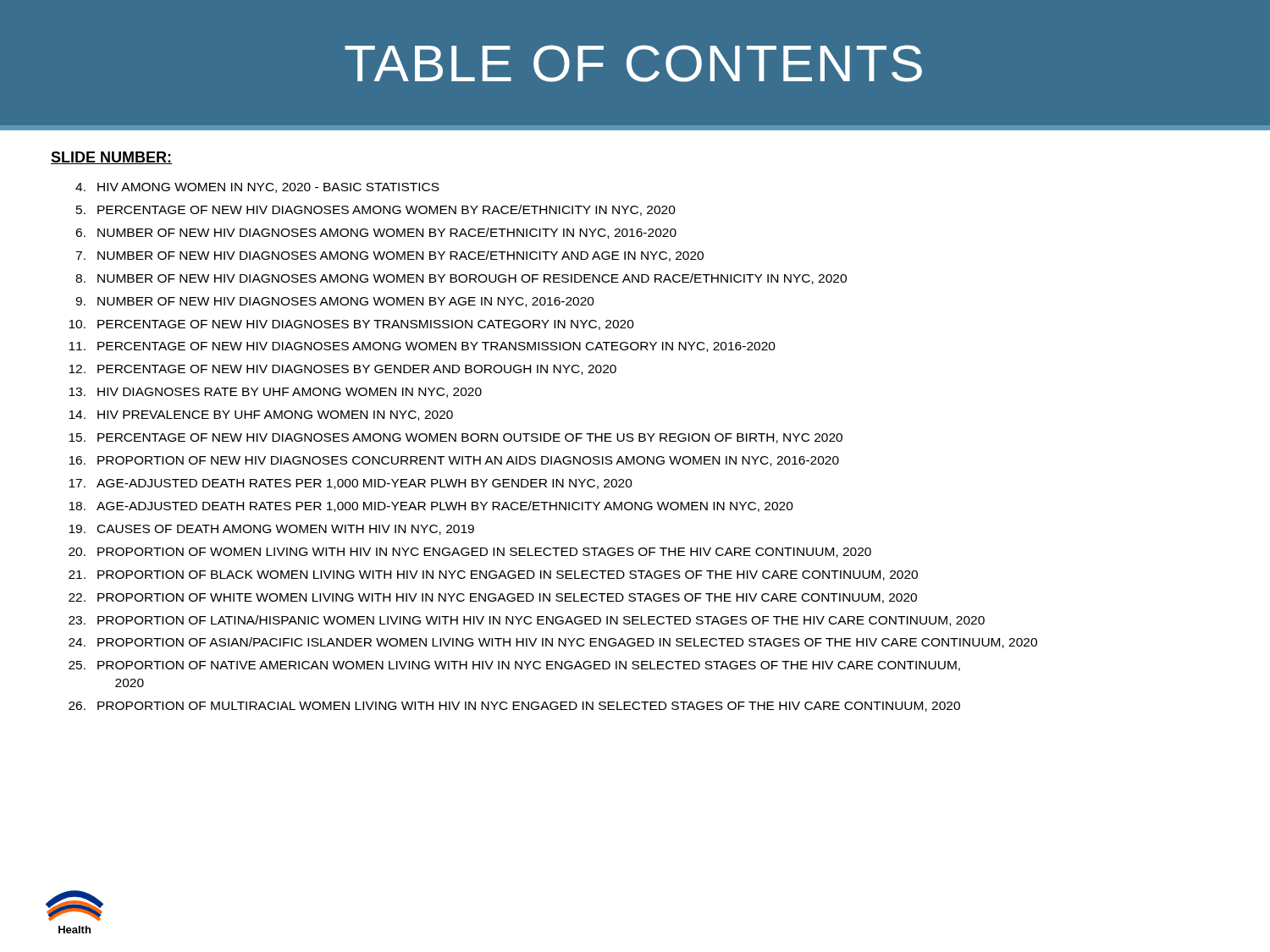Click on the list item with the text "21. PROPORTION OF BLACK WOMEN LIVING"
The image size is (1270, 952).
635,575
